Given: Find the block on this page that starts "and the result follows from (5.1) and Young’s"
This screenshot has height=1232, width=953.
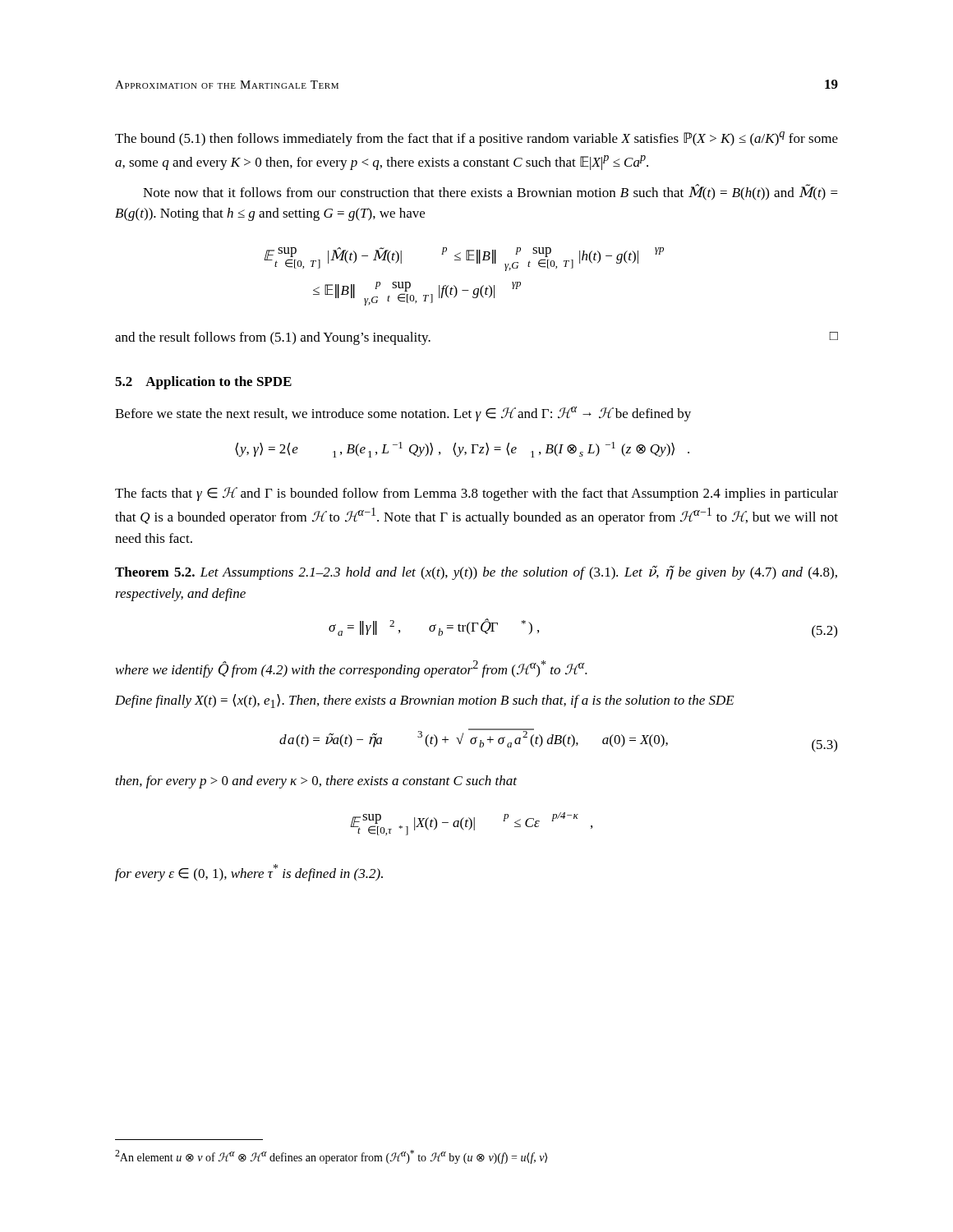Looking at the screenshot, I should pyautogui.click(x=272, y=338).
